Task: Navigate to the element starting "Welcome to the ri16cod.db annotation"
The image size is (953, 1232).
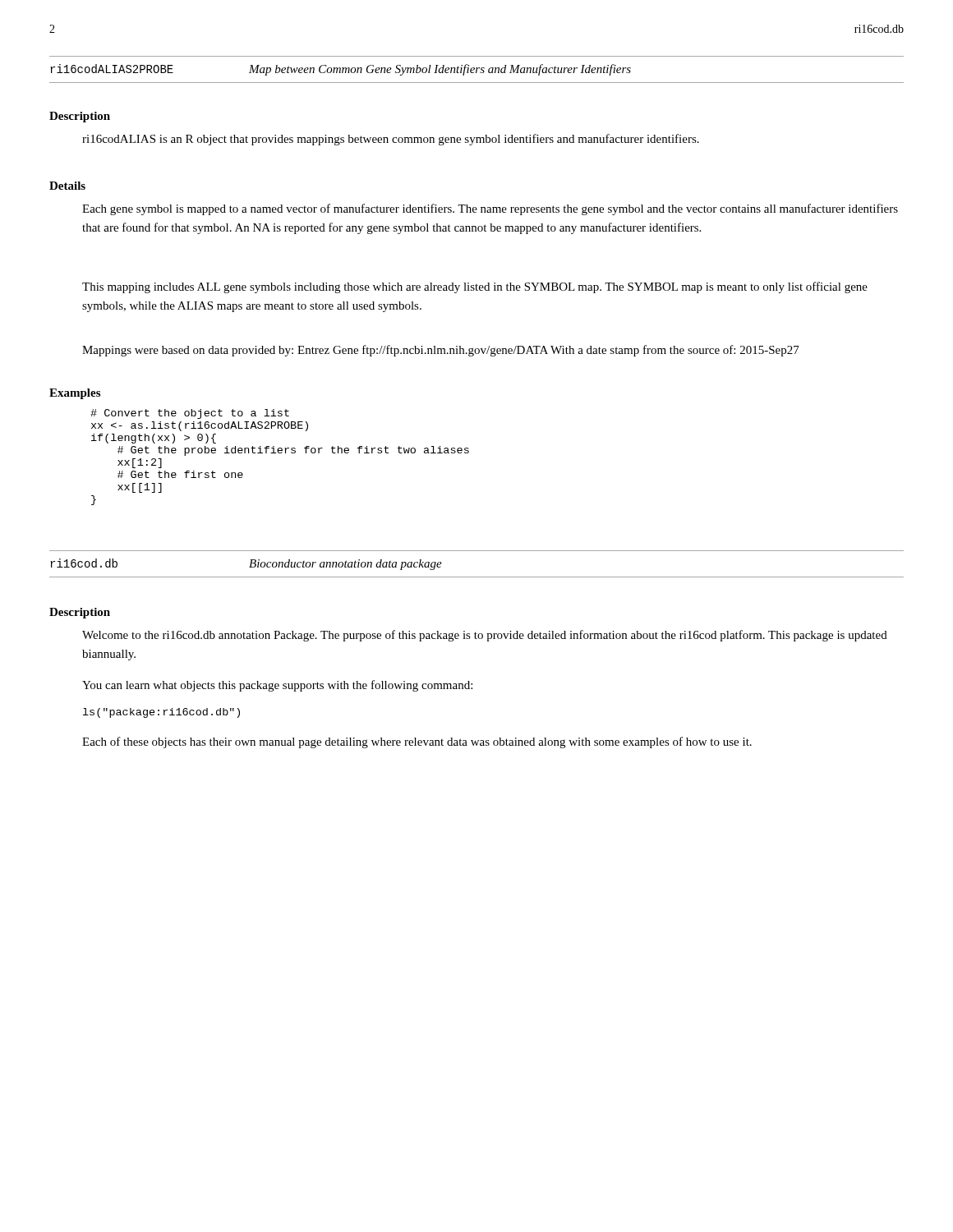Action: [x=493, y=644]
